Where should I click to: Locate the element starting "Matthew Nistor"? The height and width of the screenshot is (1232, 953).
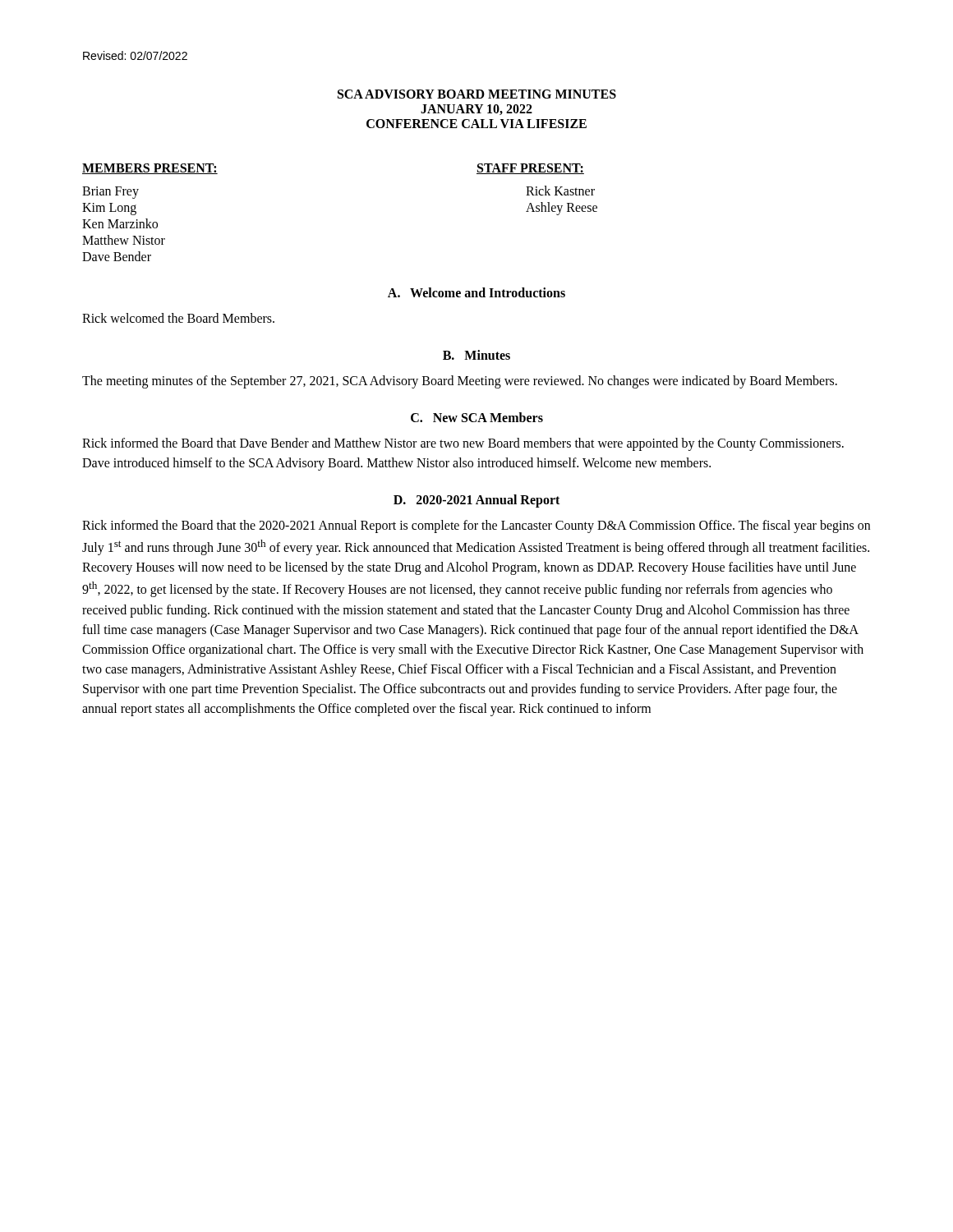(124, 240)
